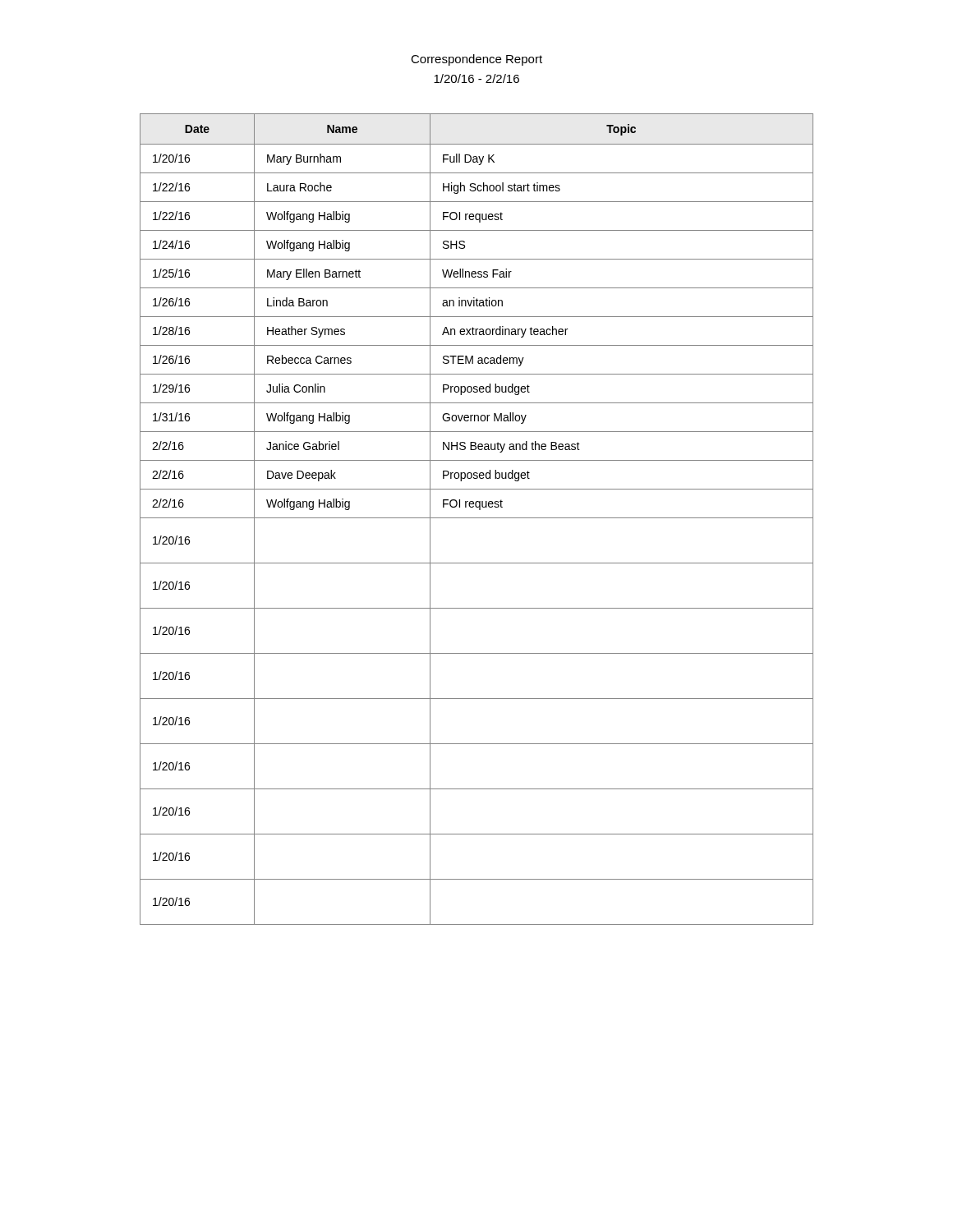Viewport: 953px width, 1232px height.
Task: Point to "Correspondence Report 1/20/16 - 2/2/16"
Action: tap(476, 69)
